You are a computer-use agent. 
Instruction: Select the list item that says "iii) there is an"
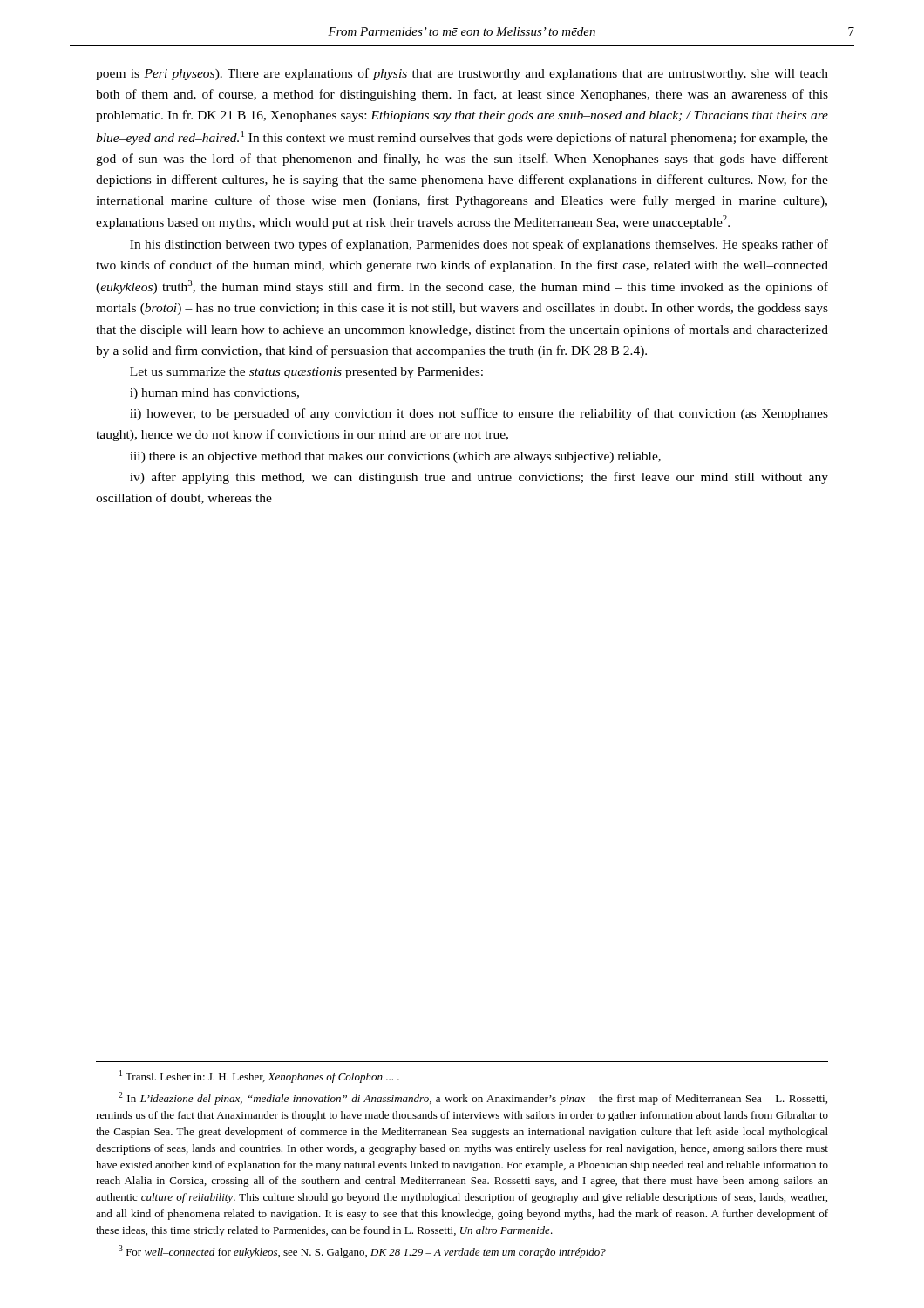tap(462, 456)
